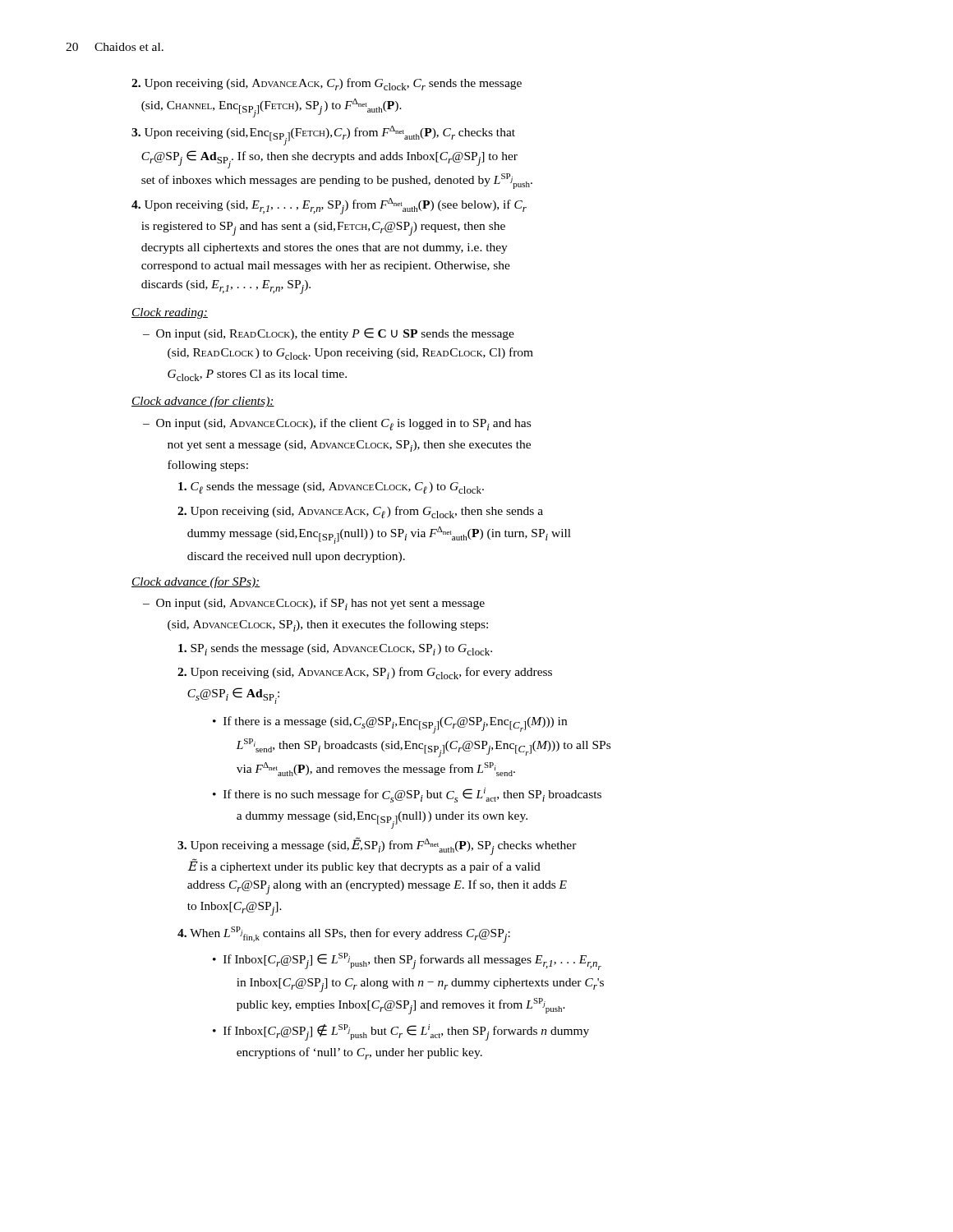Viewport: 953px width, 1232px height.
Task: Click on the list item with the text "• If Inbox[Cr@SPj] ∉ LSPjpush"
Action: click(533, 1043)
